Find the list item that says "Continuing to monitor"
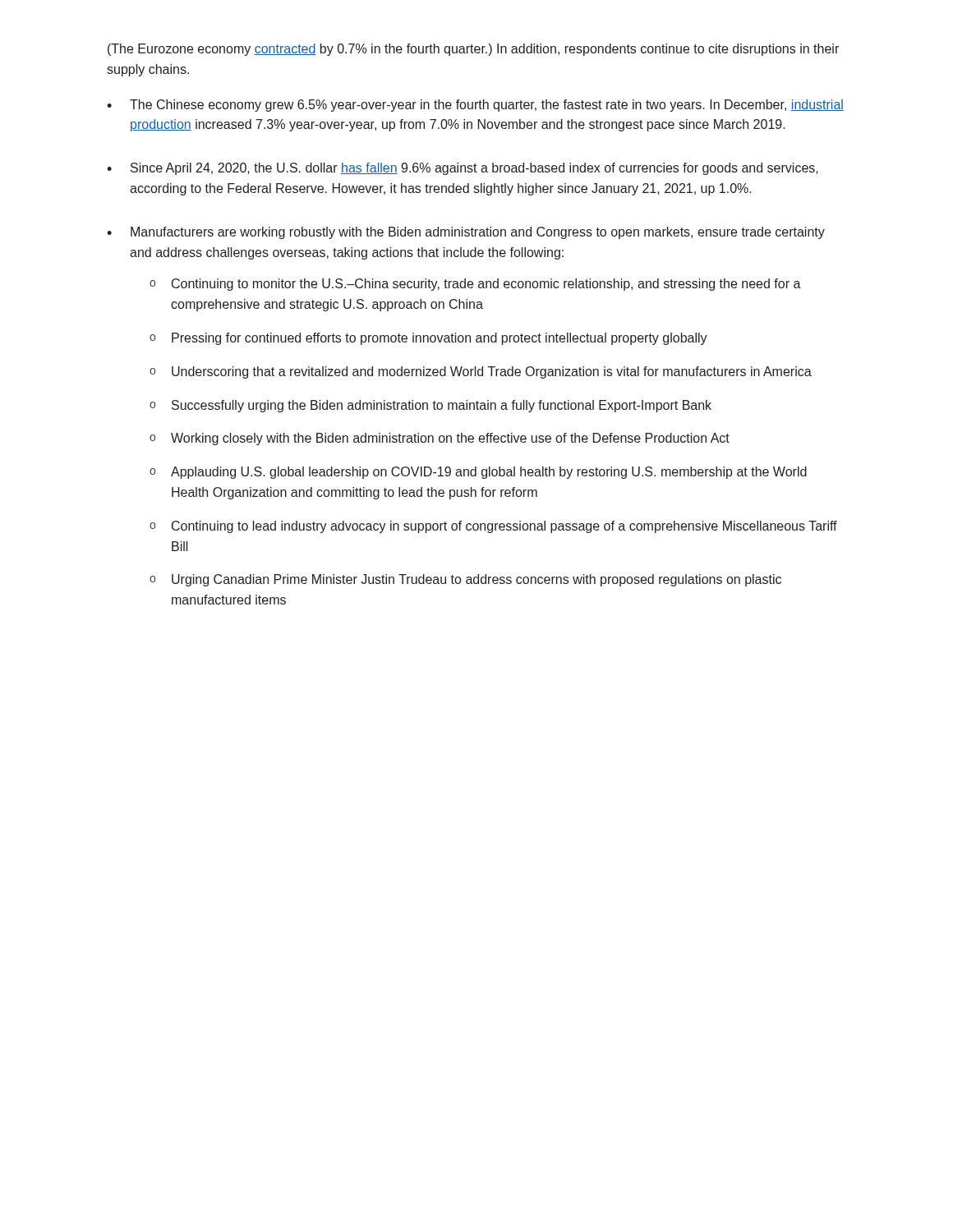 pyautogui.click(x=486, y=294)
